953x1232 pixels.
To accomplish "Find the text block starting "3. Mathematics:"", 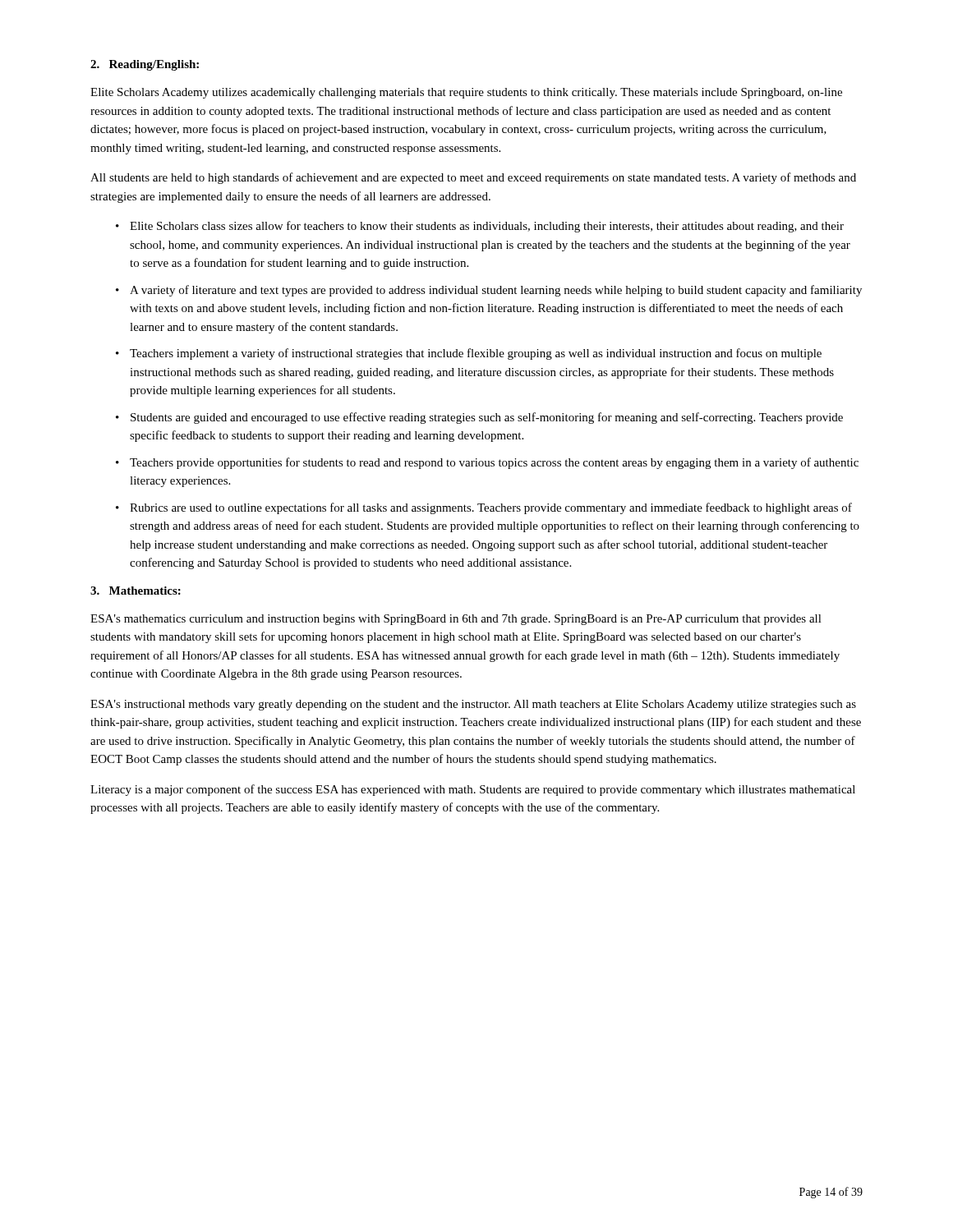I will pyautogui.click(x=136, y=590).
